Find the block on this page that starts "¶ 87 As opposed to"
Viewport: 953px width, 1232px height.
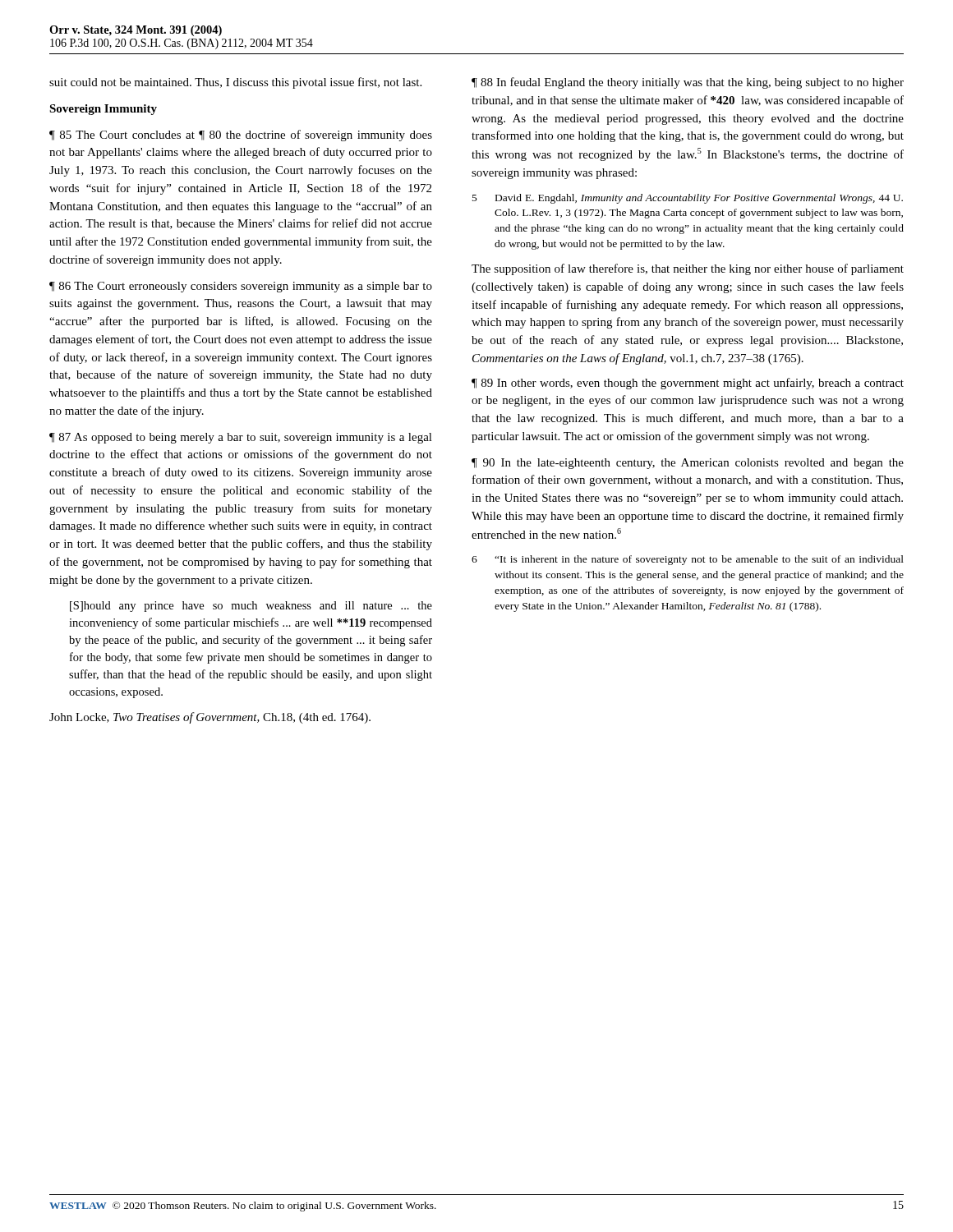pos(241,509)
